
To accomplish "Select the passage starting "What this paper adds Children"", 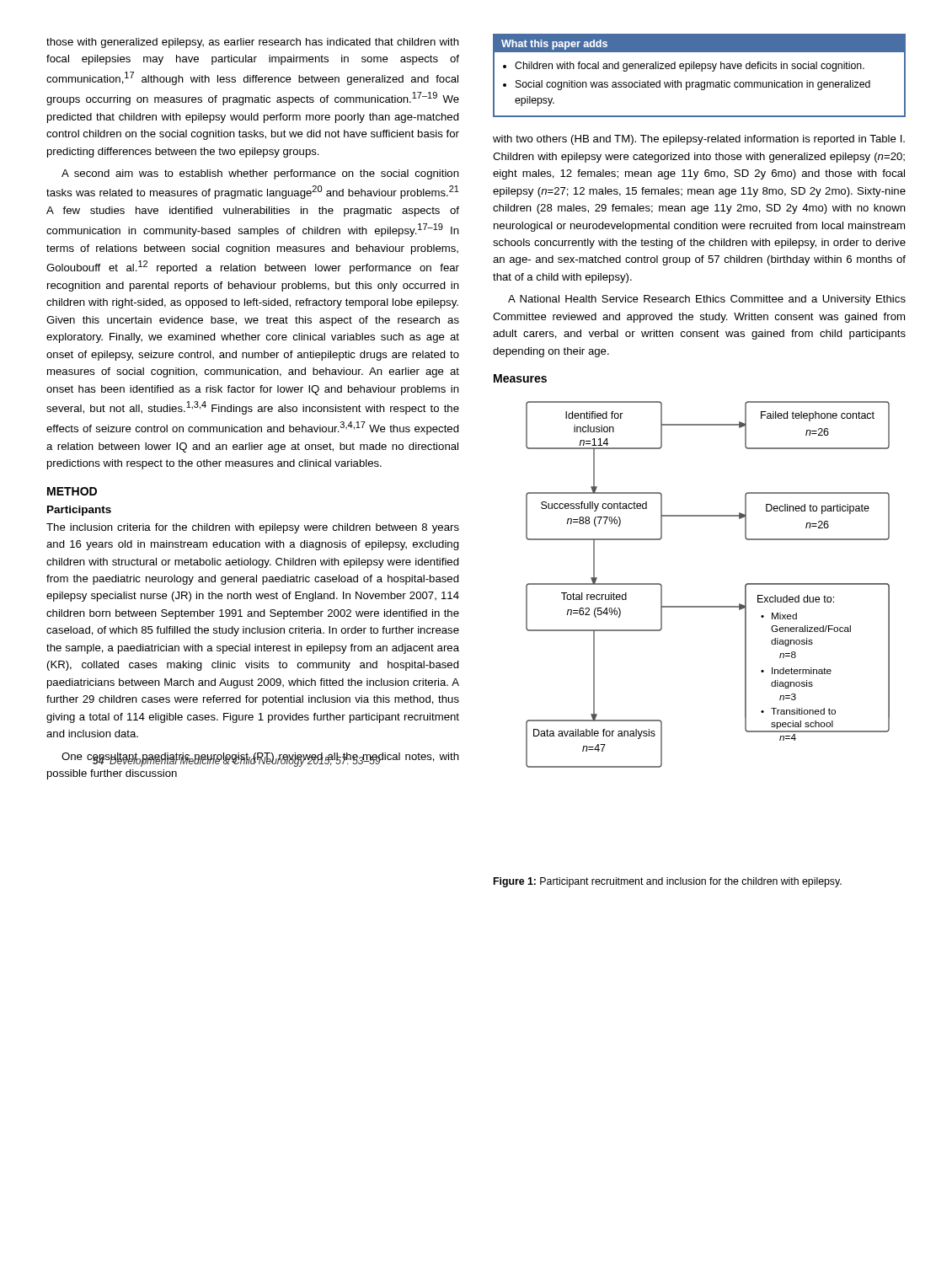I will [x=699, y=76].
